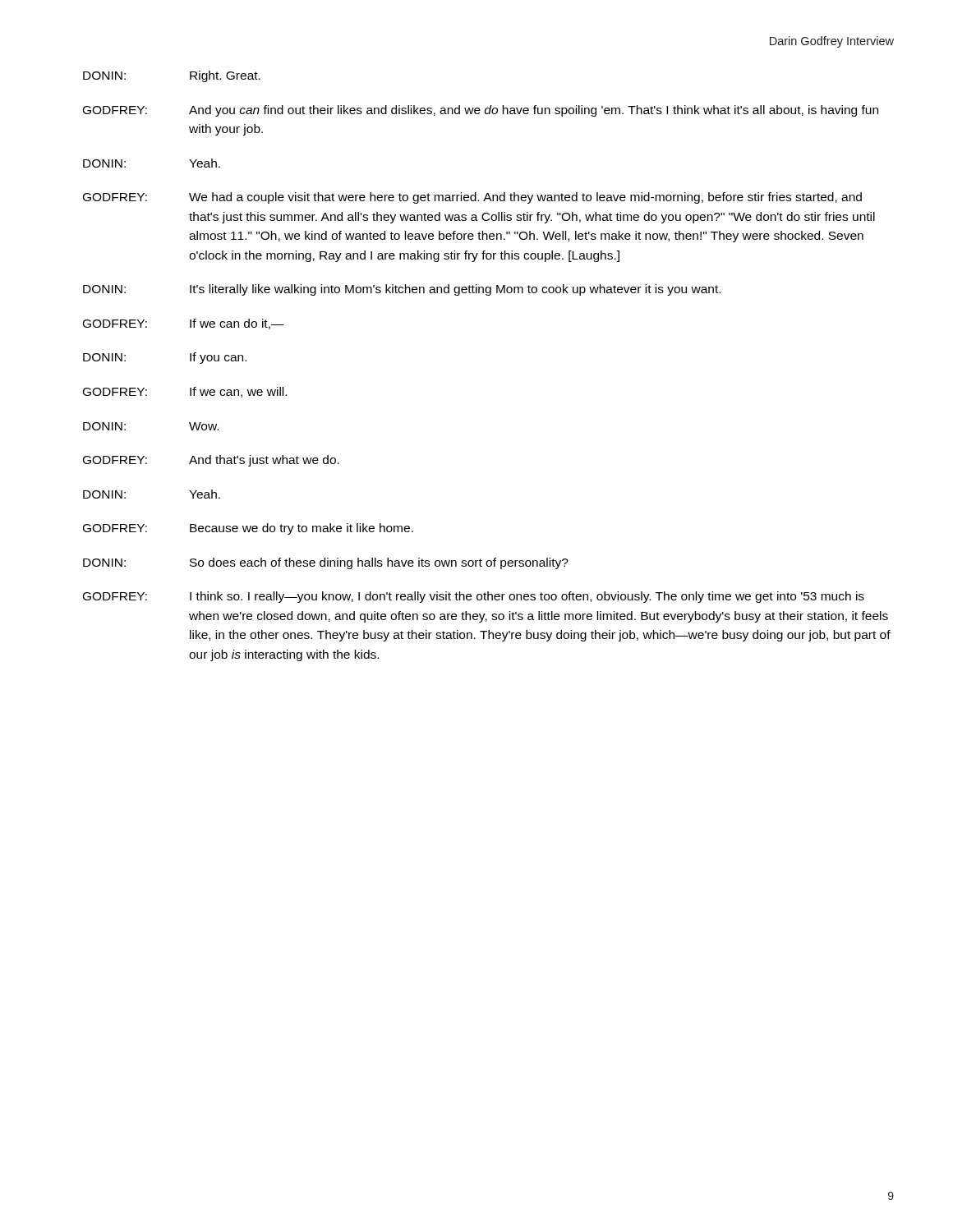Select the block starting "DONIN: It's literally like walking into Mom's kitchen"
This screenshot has height=1232, width=953.
[488, 289]
